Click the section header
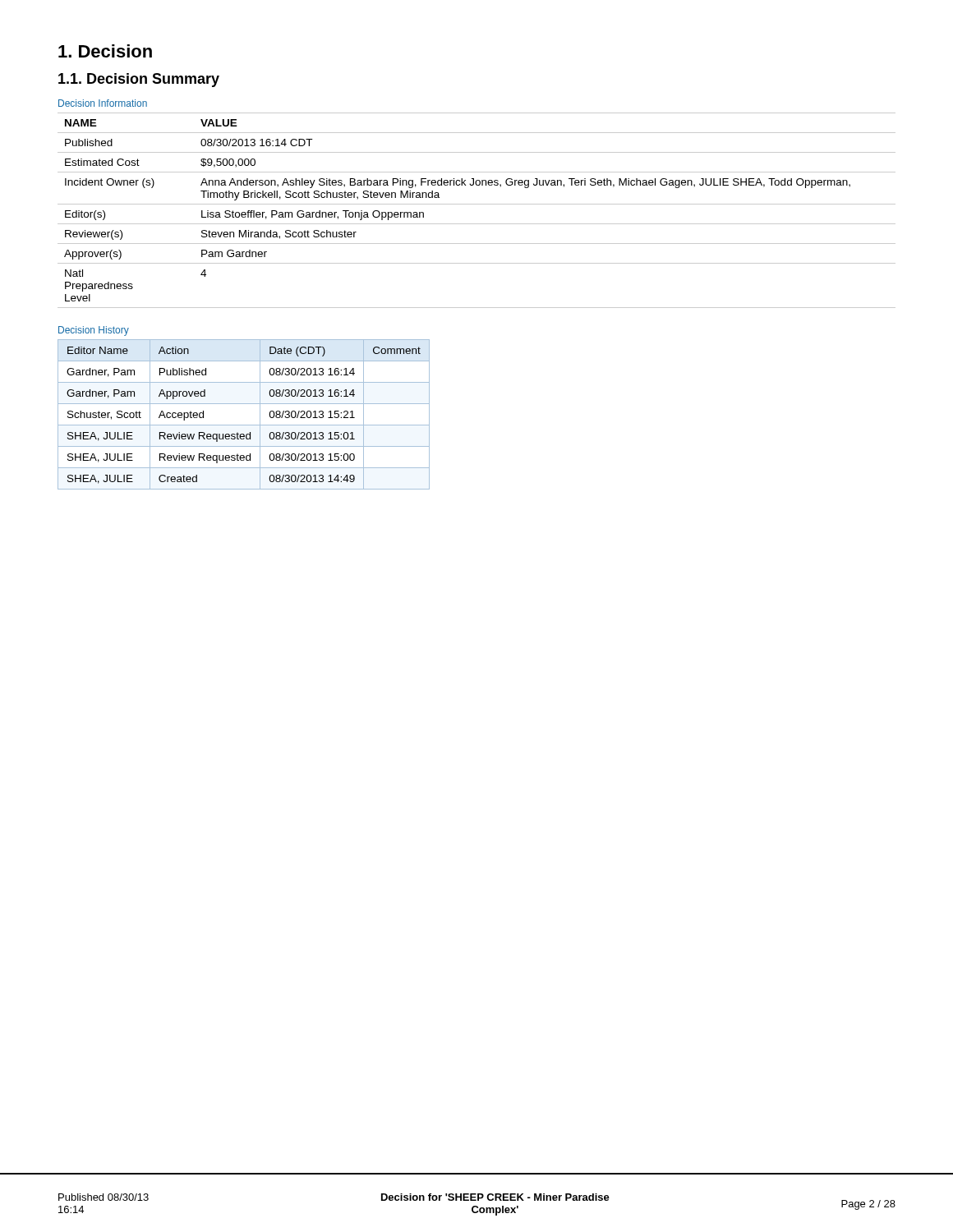The height and width of the screenshot is (1232, 953). [476, 79]
